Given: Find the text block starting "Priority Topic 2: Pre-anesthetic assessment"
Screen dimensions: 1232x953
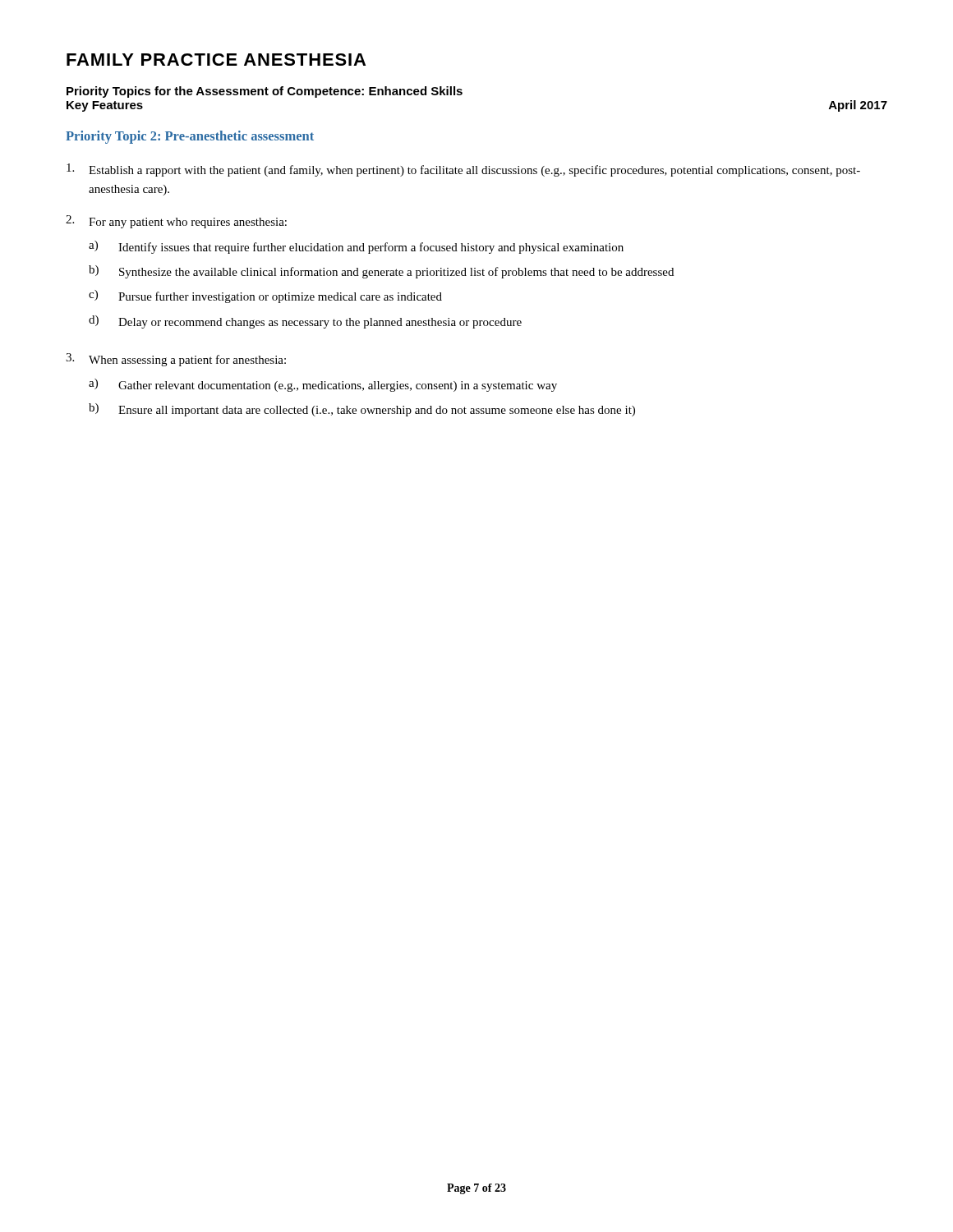Looking at the screenshot, I should pyautogui.click(x=190, y=136).
